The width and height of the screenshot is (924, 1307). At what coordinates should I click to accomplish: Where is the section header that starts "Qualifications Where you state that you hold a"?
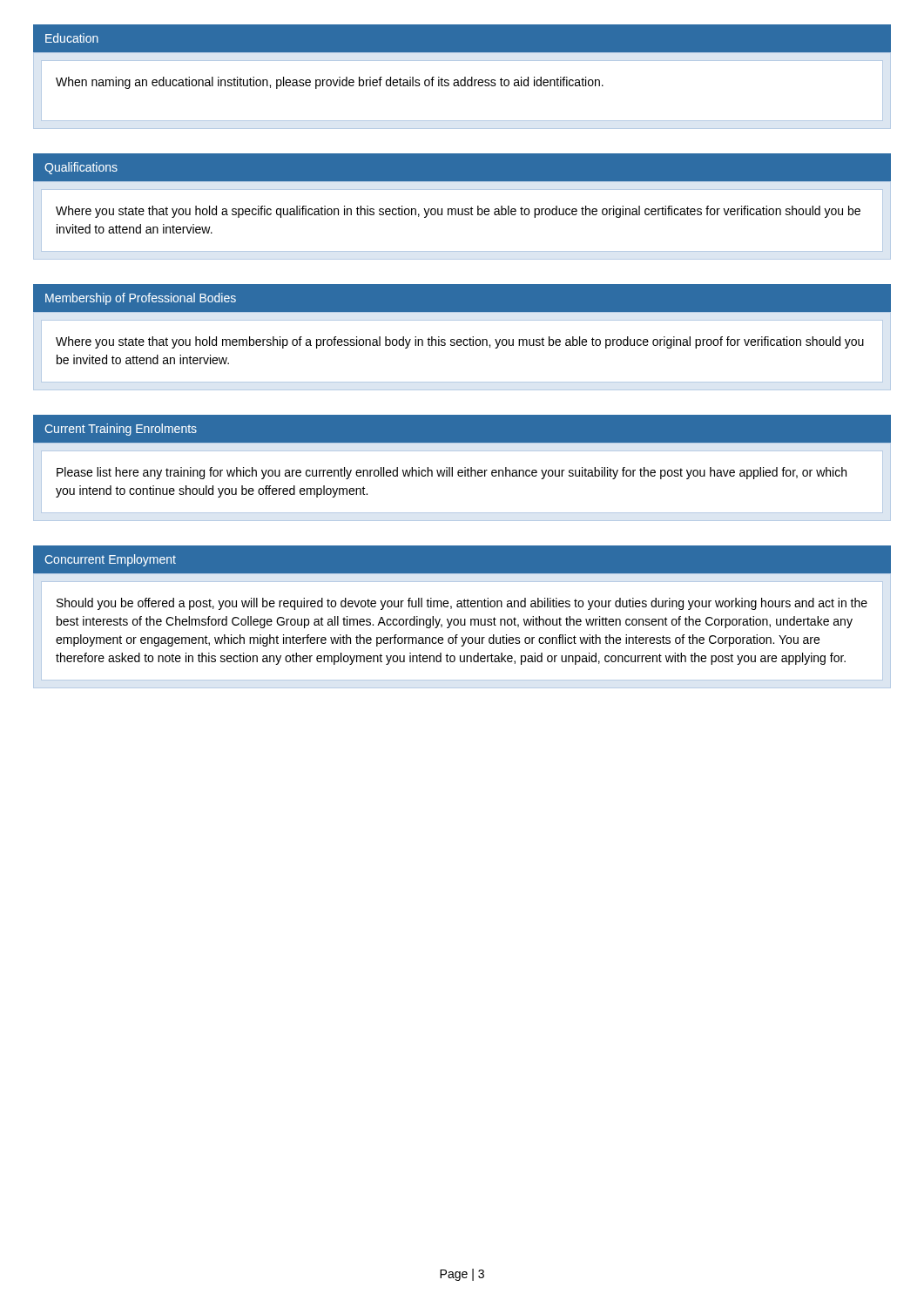(462, 207)
